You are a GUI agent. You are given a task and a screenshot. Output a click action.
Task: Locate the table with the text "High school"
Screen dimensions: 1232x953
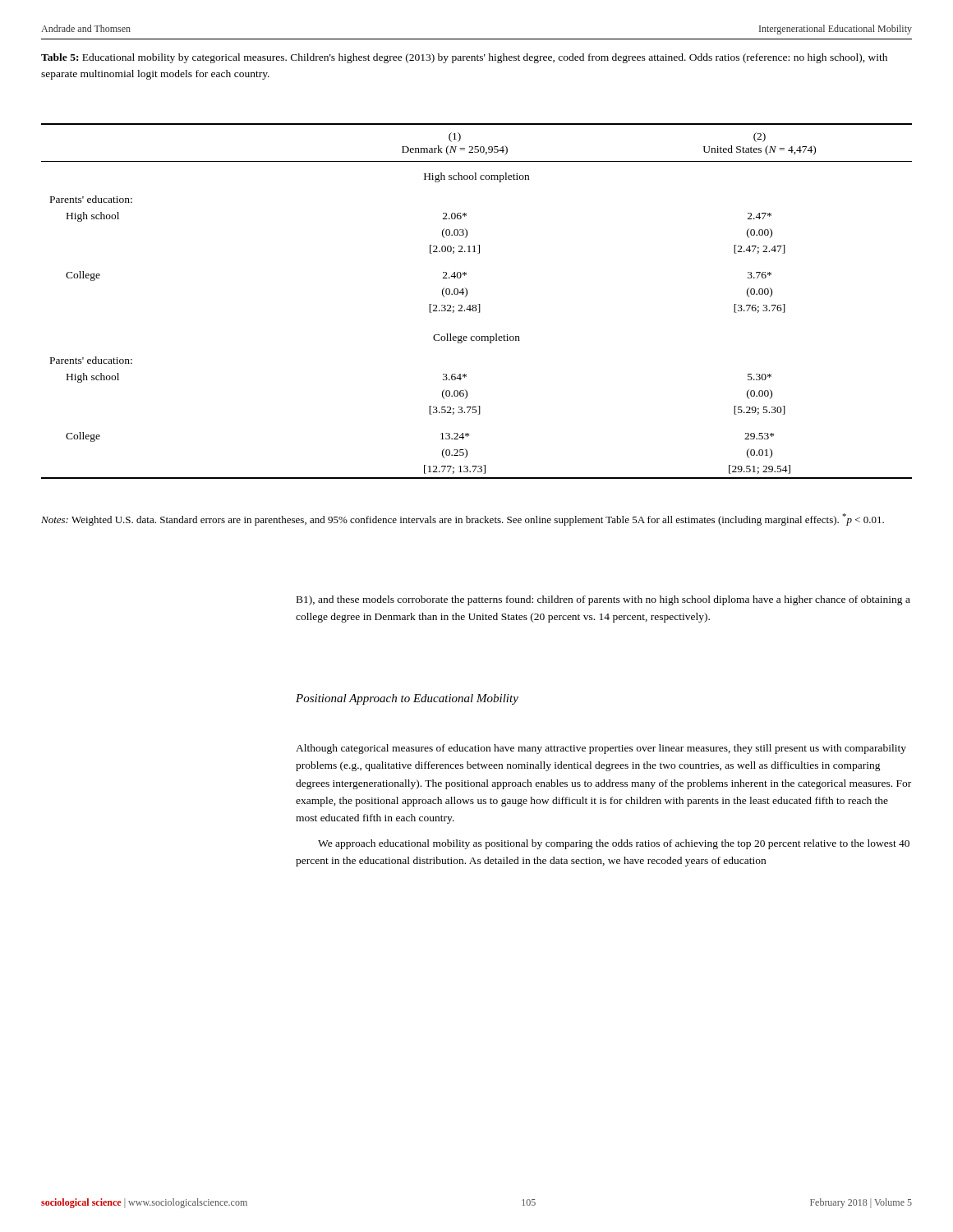pyautogui.click(x=476, y=301)
